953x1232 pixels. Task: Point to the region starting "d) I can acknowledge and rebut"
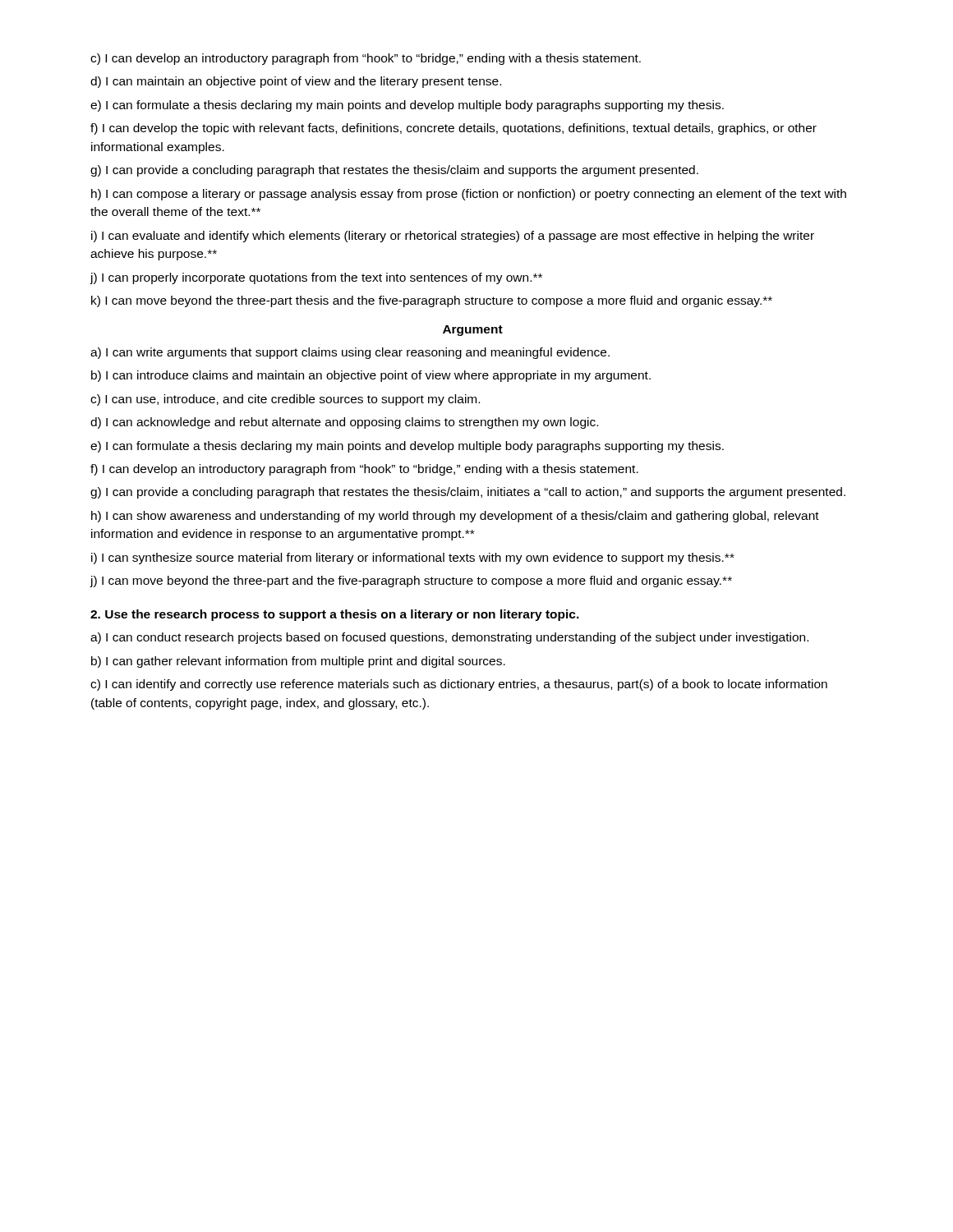coord(345,422)
